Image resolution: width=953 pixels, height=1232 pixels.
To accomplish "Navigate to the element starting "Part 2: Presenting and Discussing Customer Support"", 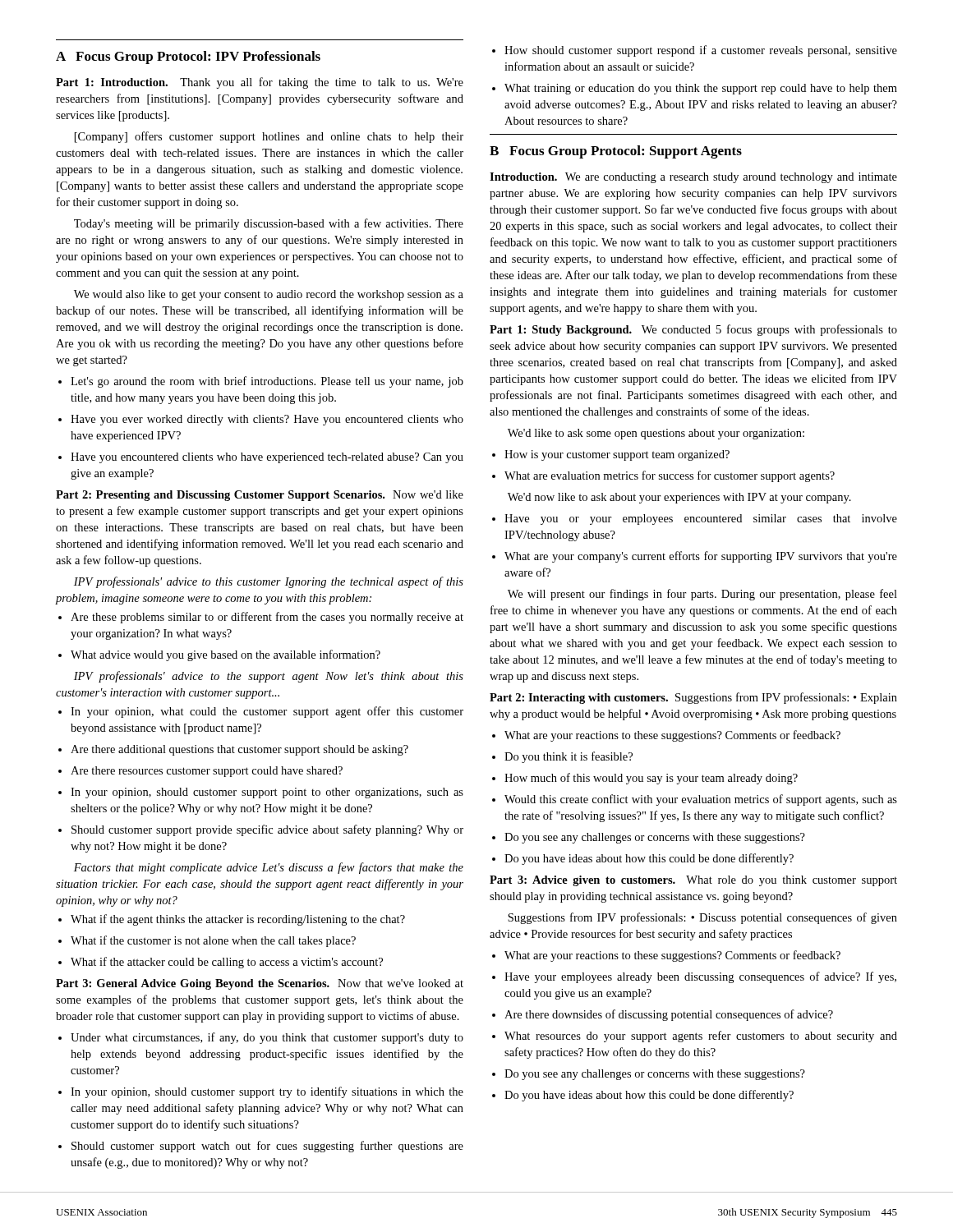I will [x=260, y=528].
